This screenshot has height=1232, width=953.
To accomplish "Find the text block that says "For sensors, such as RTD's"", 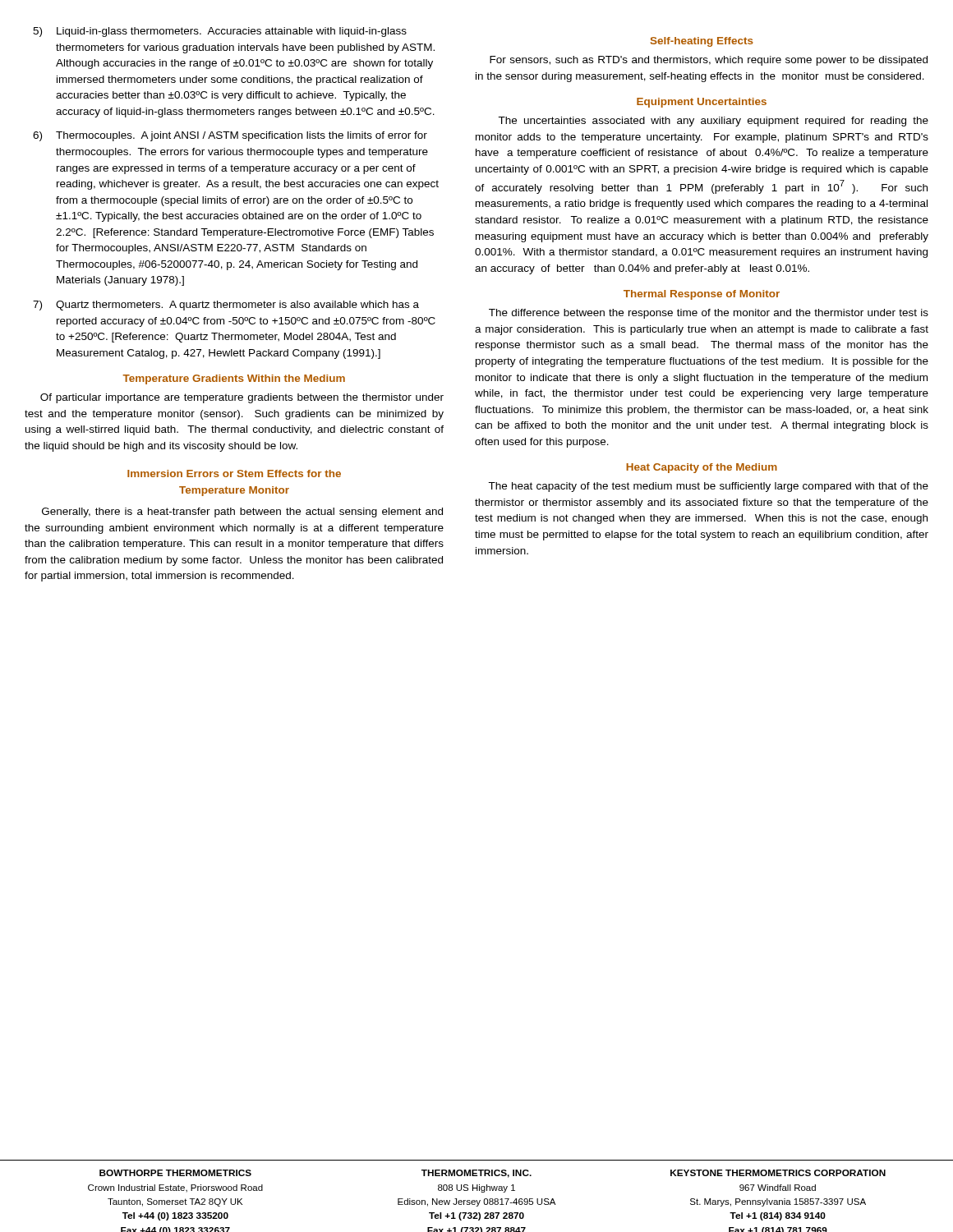I will tap(702, 68).
